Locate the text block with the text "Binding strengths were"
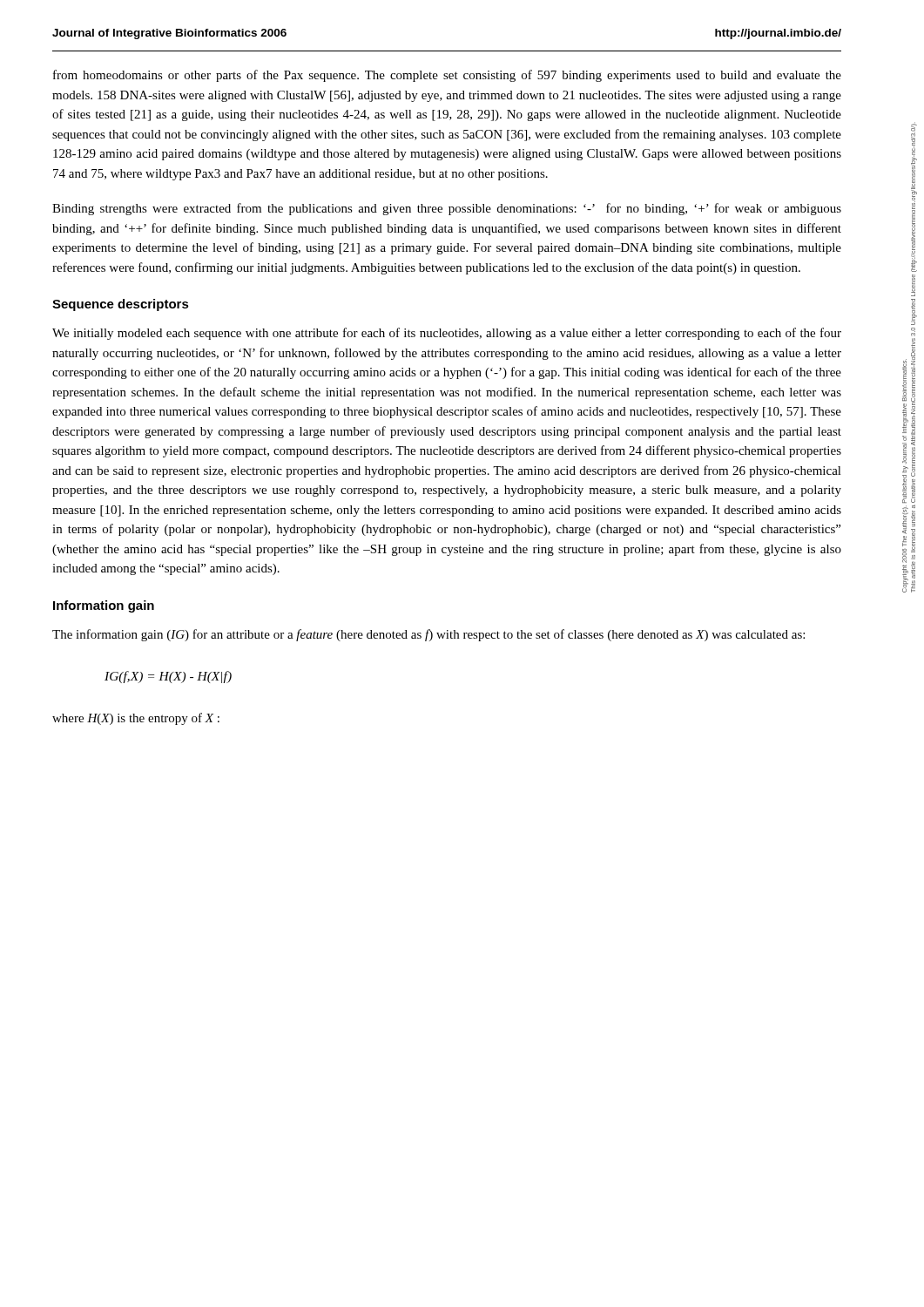Screen dimensions: 1307x924 pos(447,238)
